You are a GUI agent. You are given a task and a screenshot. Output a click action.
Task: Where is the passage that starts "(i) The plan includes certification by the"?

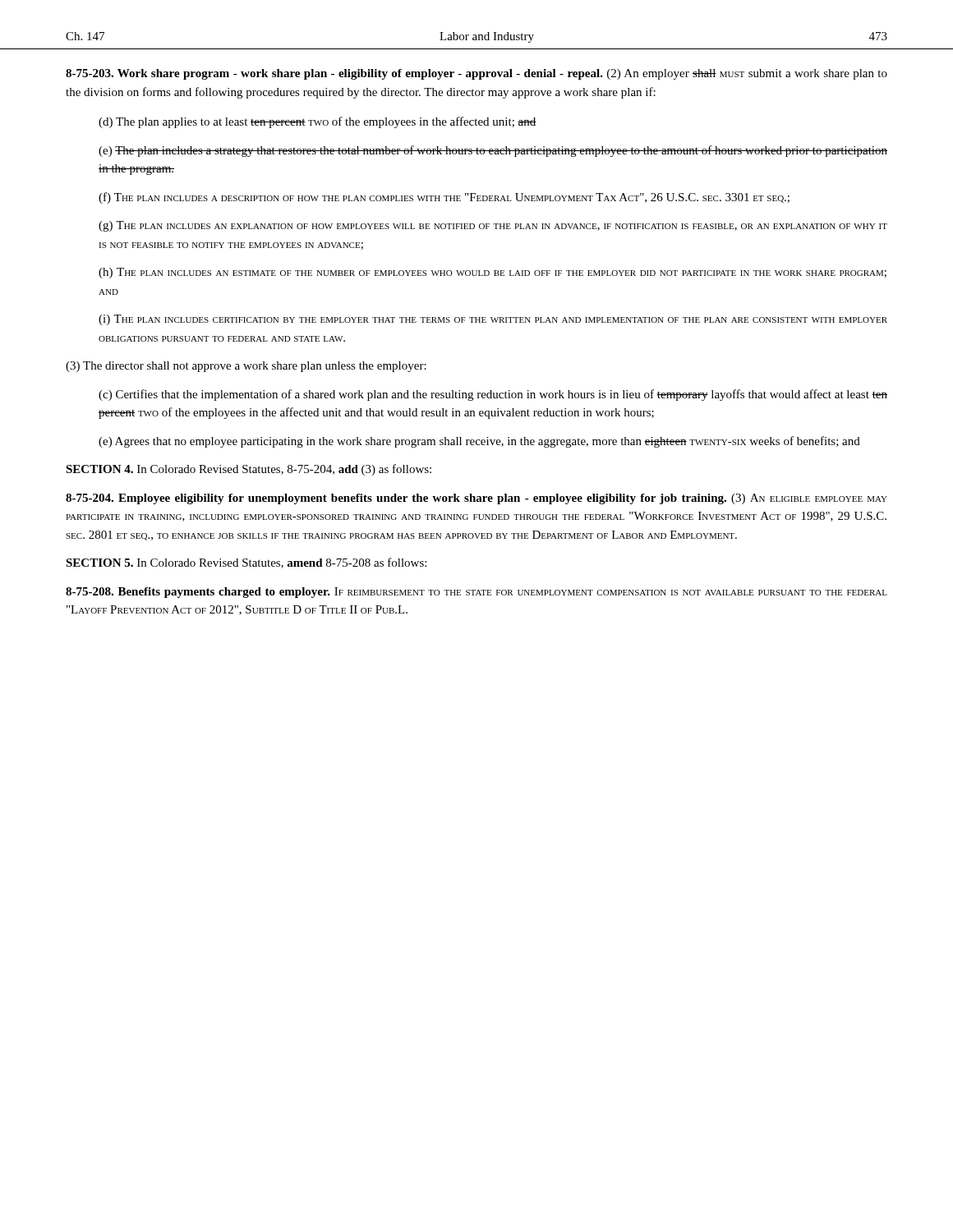[x=493, y=328]
